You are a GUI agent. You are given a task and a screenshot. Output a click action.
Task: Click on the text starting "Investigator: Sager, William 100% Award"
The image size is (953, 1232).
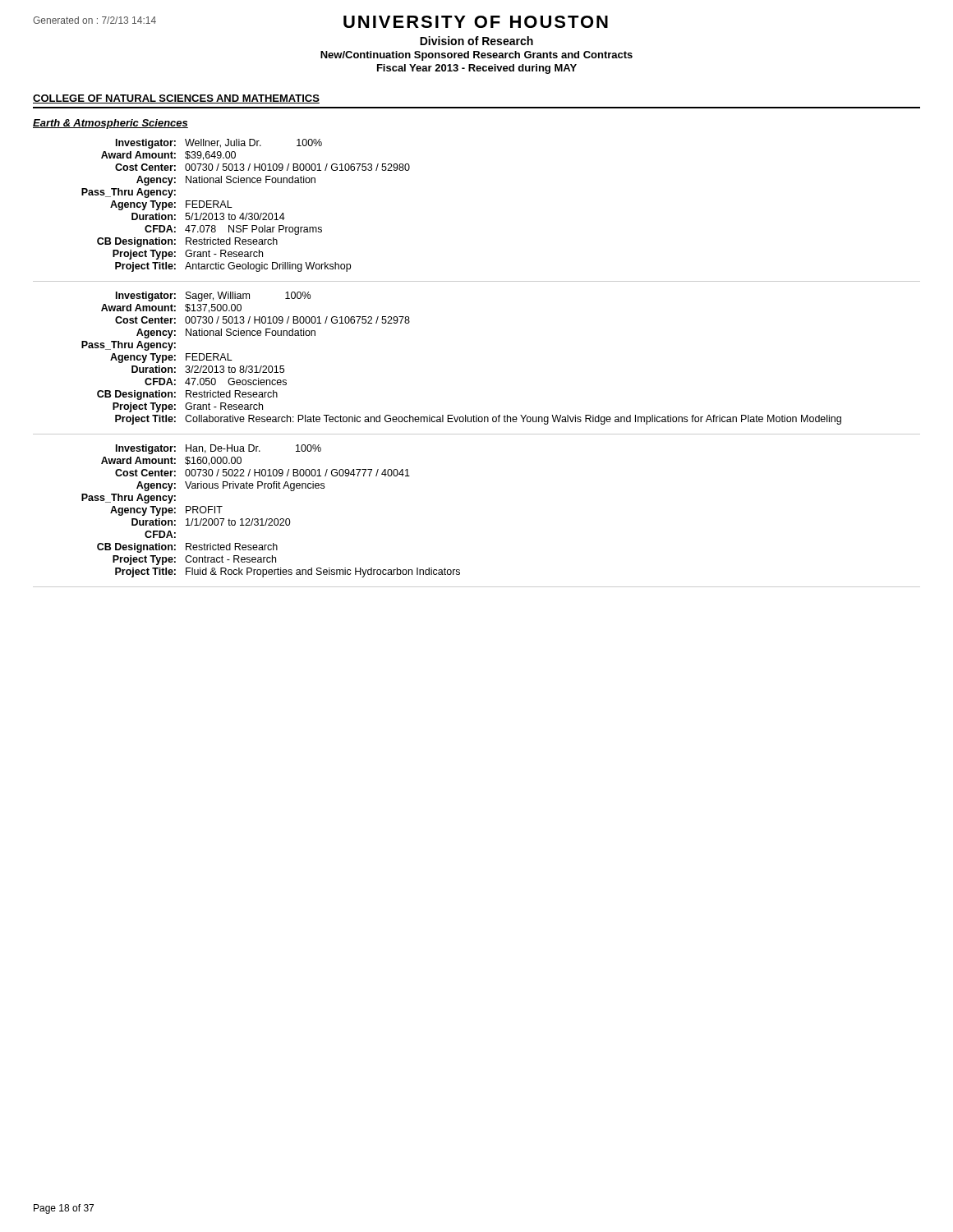[x=213, y=297]
